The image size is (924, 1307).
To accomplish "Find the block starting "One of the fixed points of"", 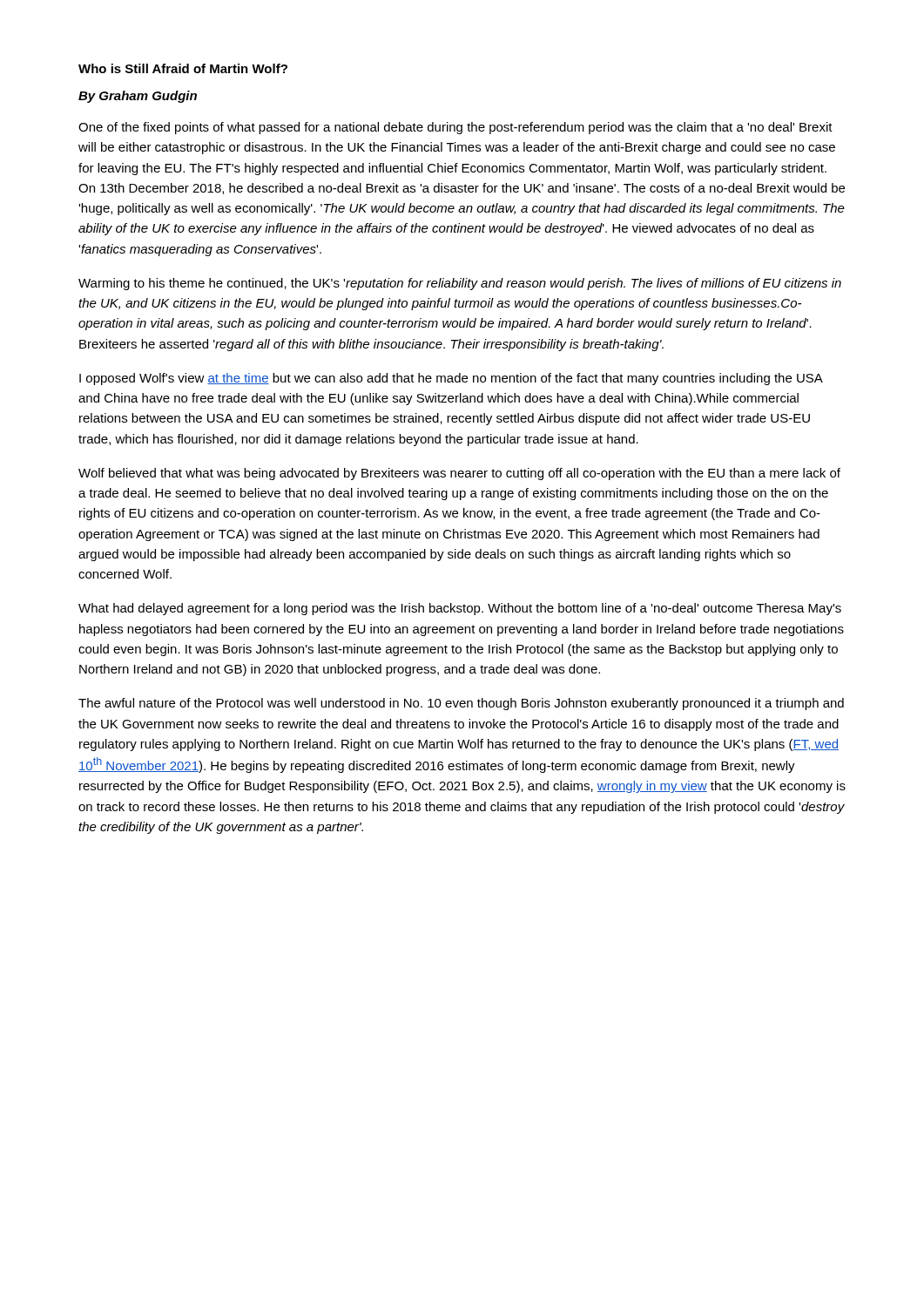I will point(462,188).
